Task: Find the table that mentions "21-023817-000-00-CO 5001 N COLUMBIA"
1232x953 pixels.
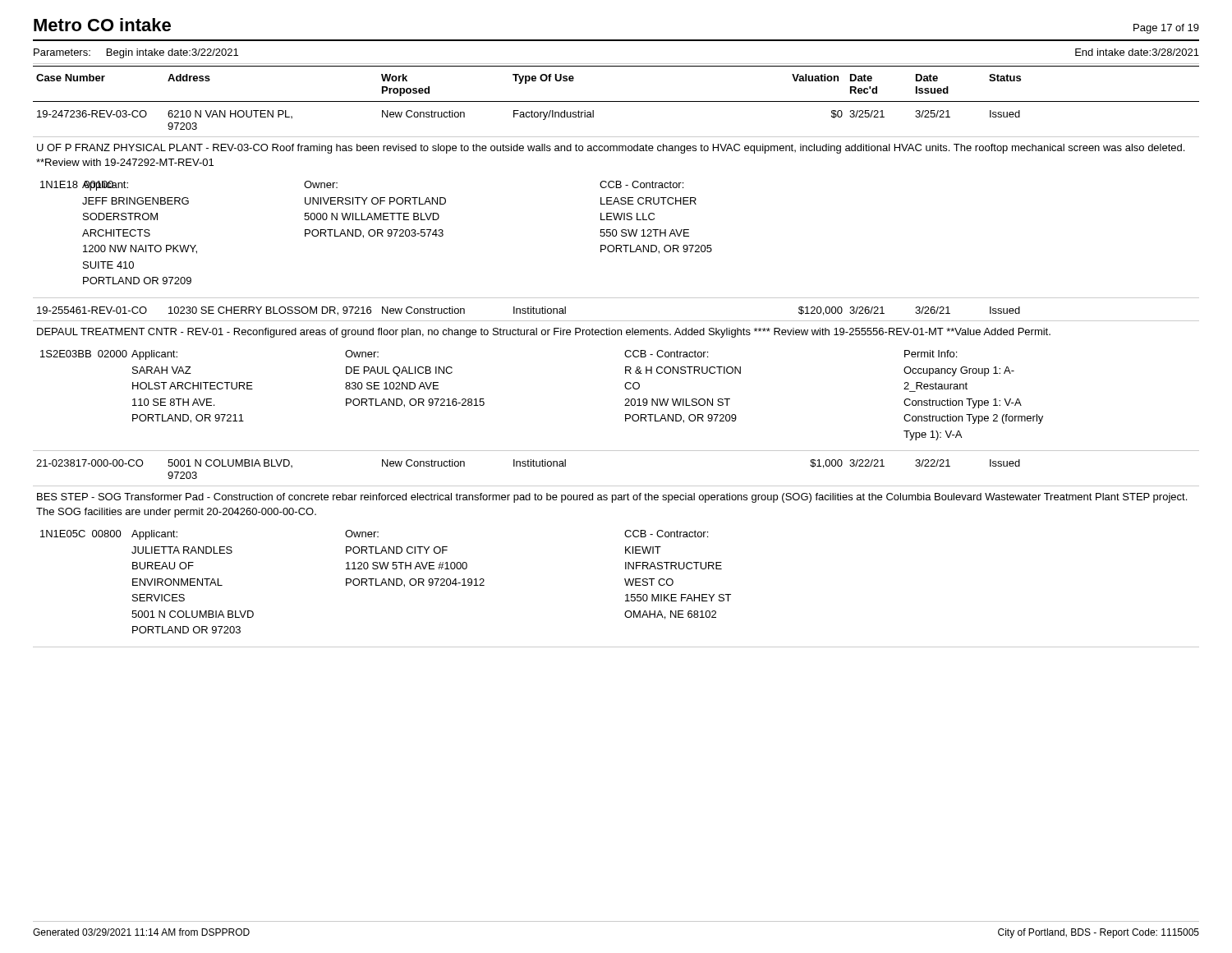Action: tap(616, 469)
